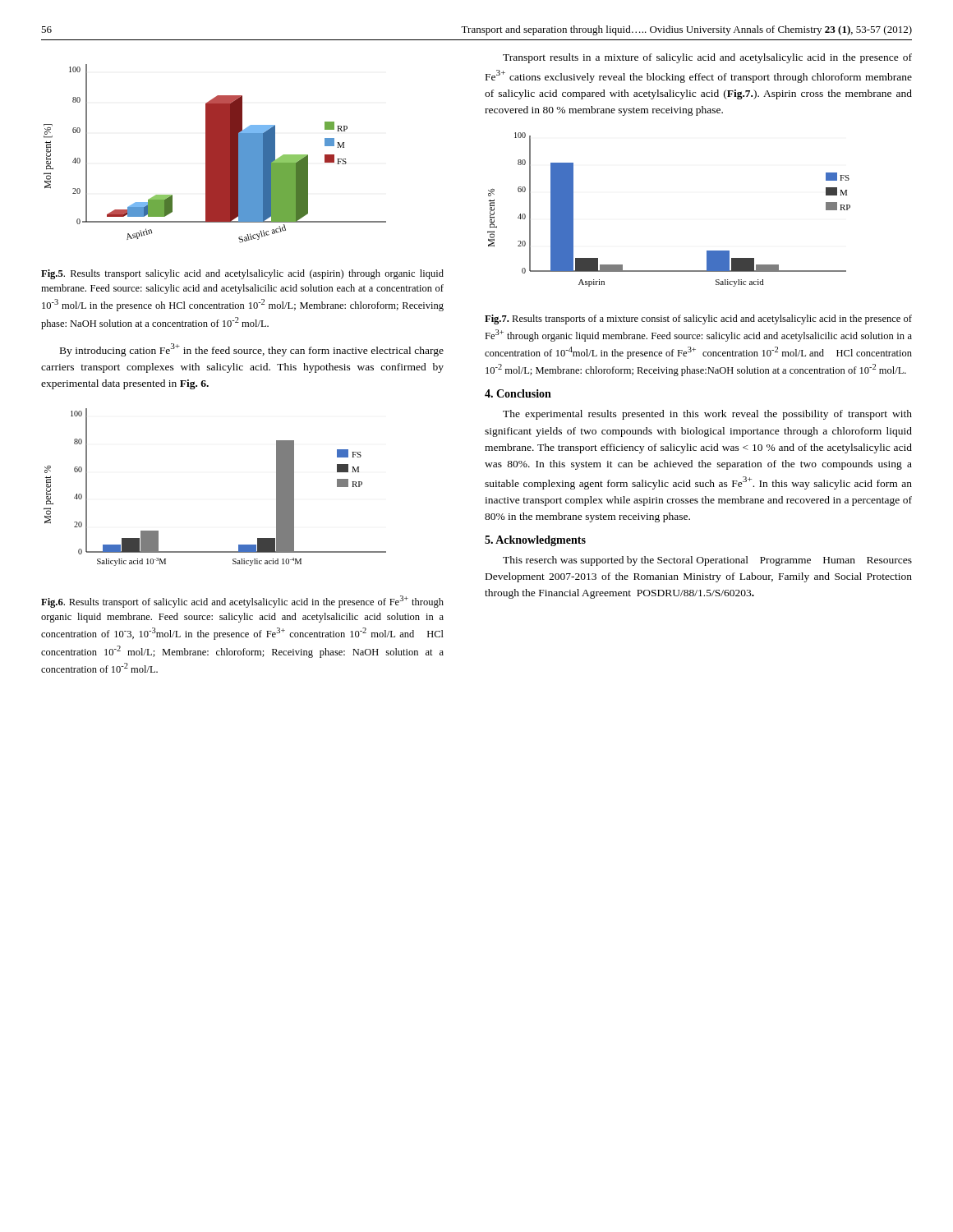Click on the passage starting "By introducing cation Fe3+"
Viewport: 953px width, 1232px height.
coord(242,365)
